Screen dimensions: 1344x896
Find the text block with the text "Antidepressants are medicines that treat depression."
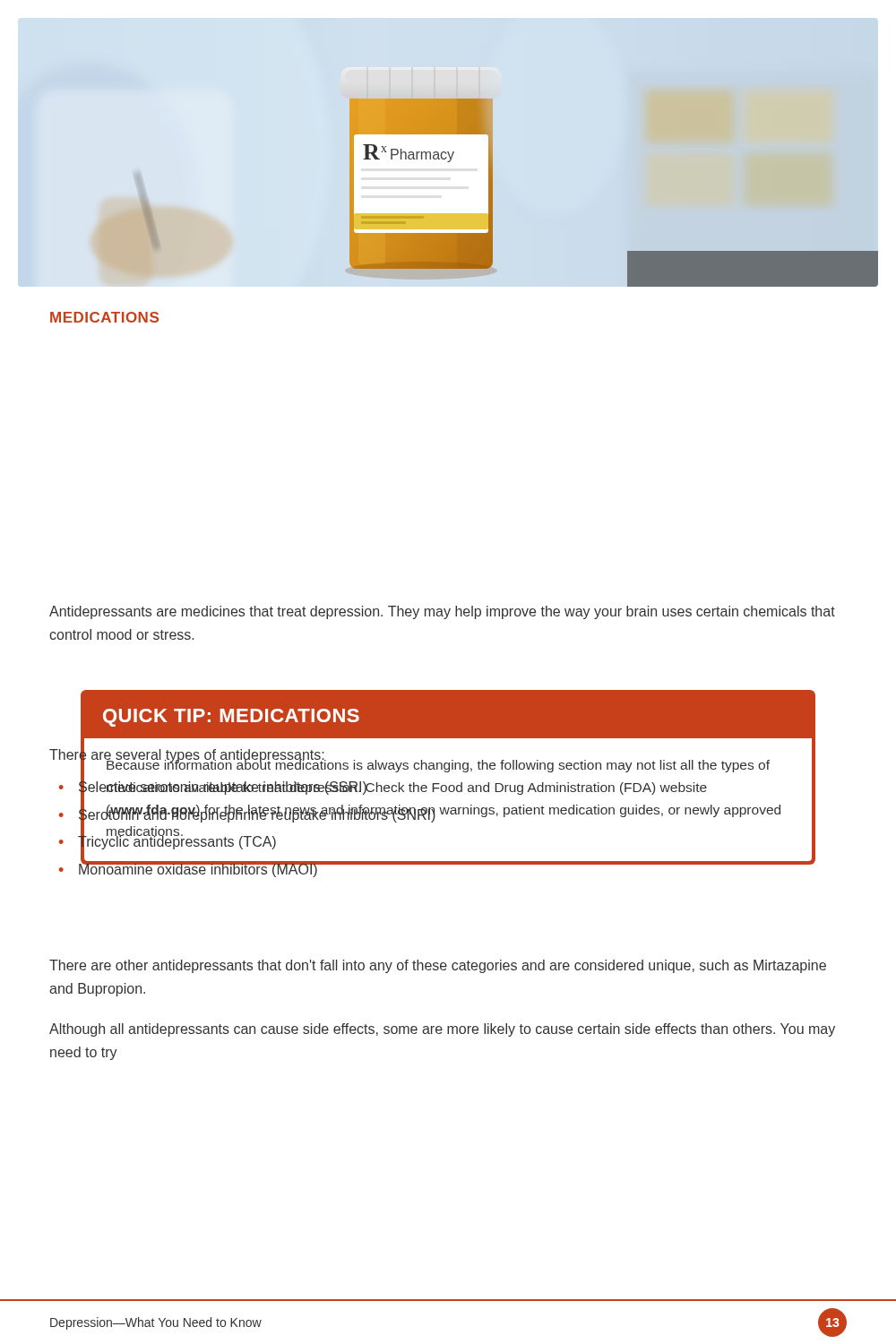pyautogui.click(x=448, y=624)
